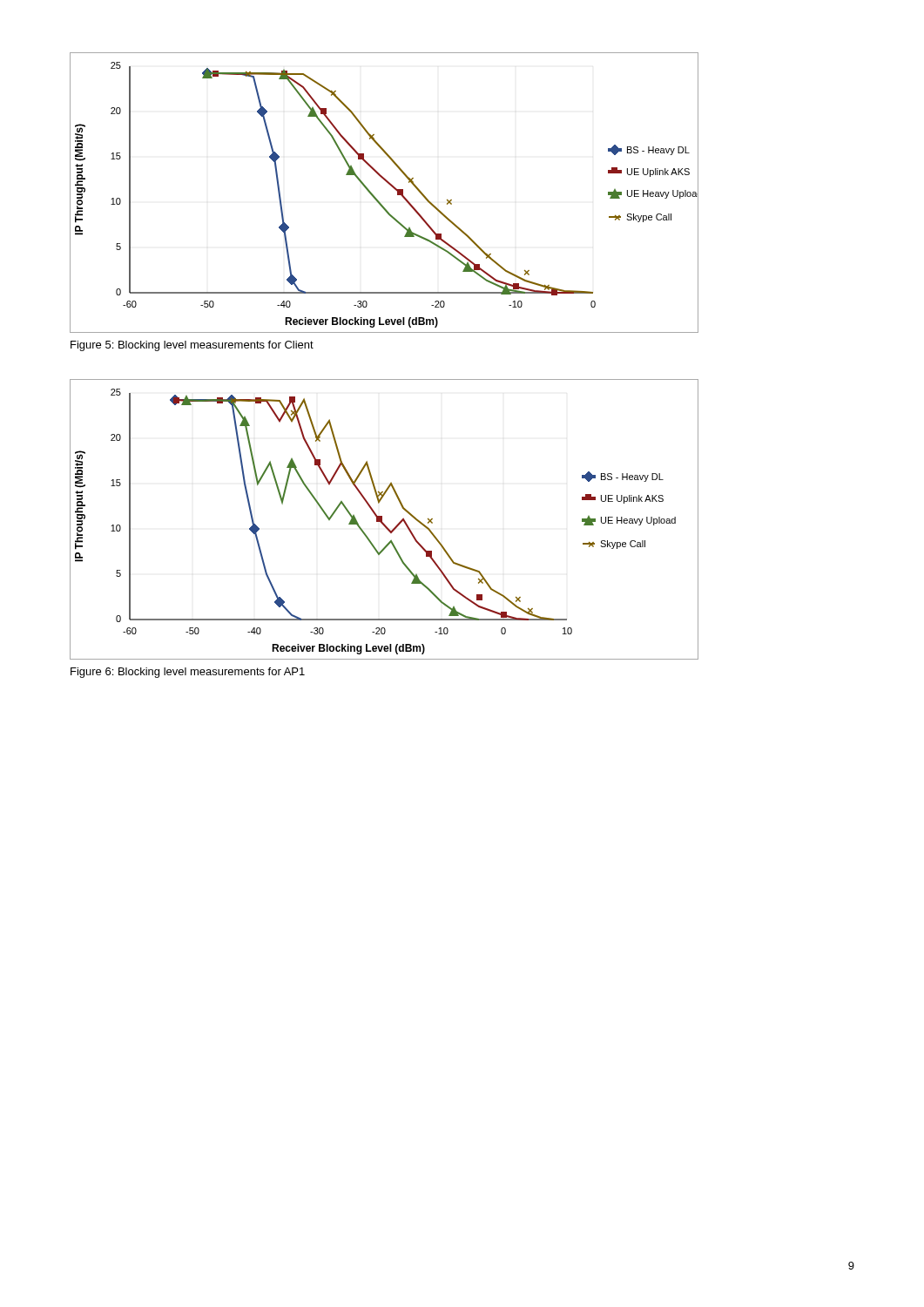
Task: Select the block starting "Figure 6: Blocking"
Action: [x=187, y=671]
